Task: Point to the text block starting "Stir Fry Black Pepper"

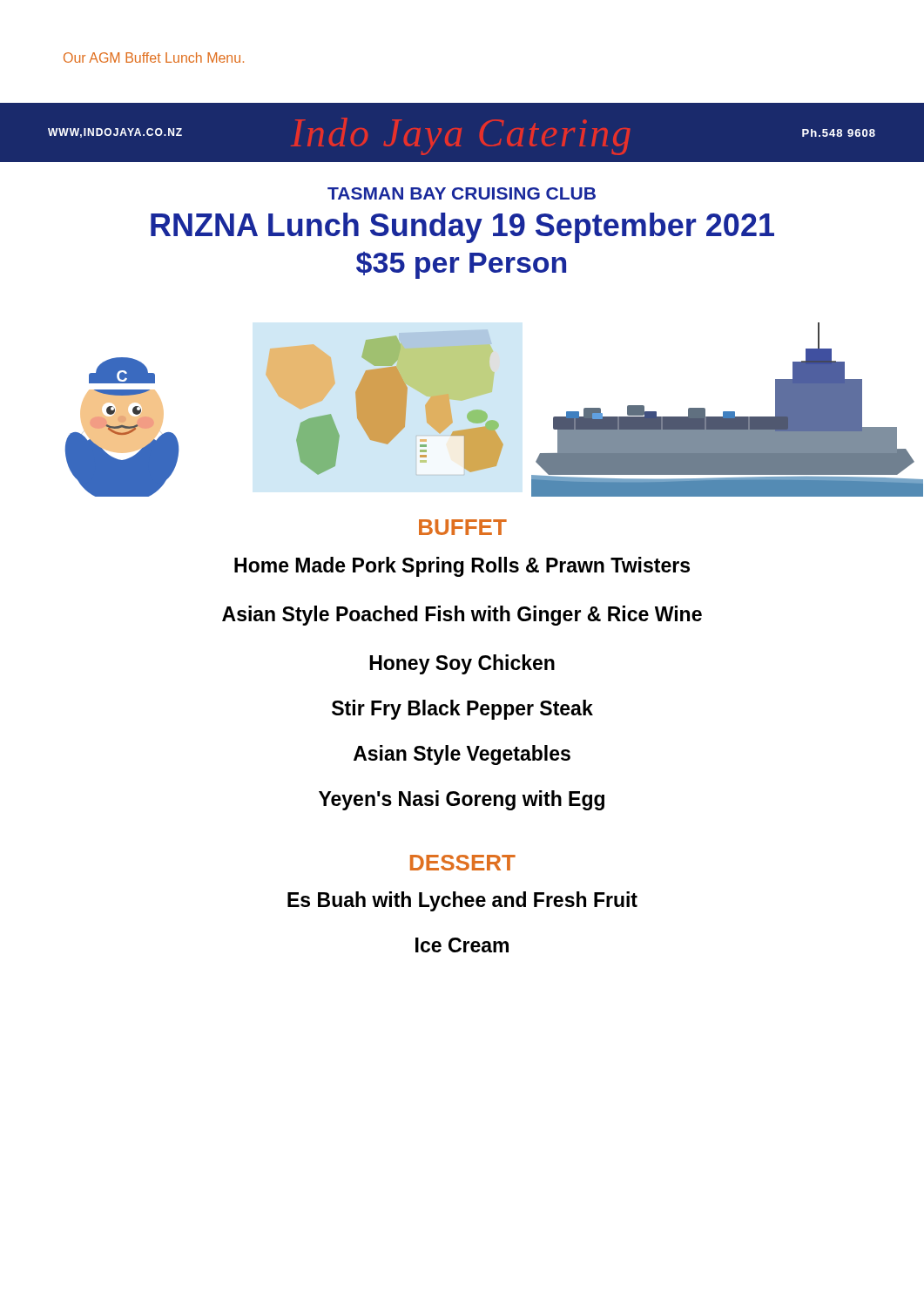Action: [462, 708]
